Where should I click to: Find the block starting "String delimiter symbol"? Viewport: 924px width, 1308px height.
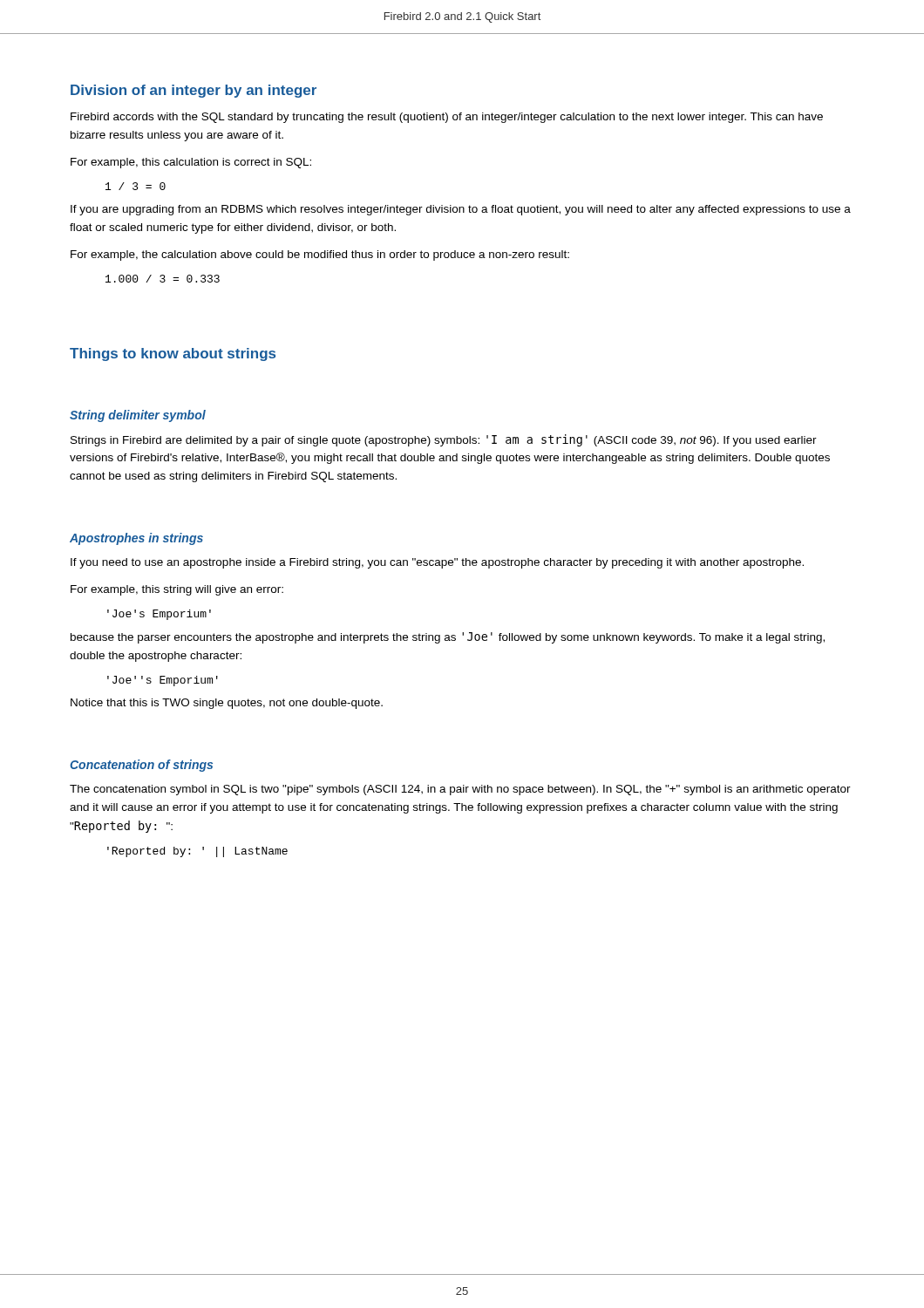point(138,415)
